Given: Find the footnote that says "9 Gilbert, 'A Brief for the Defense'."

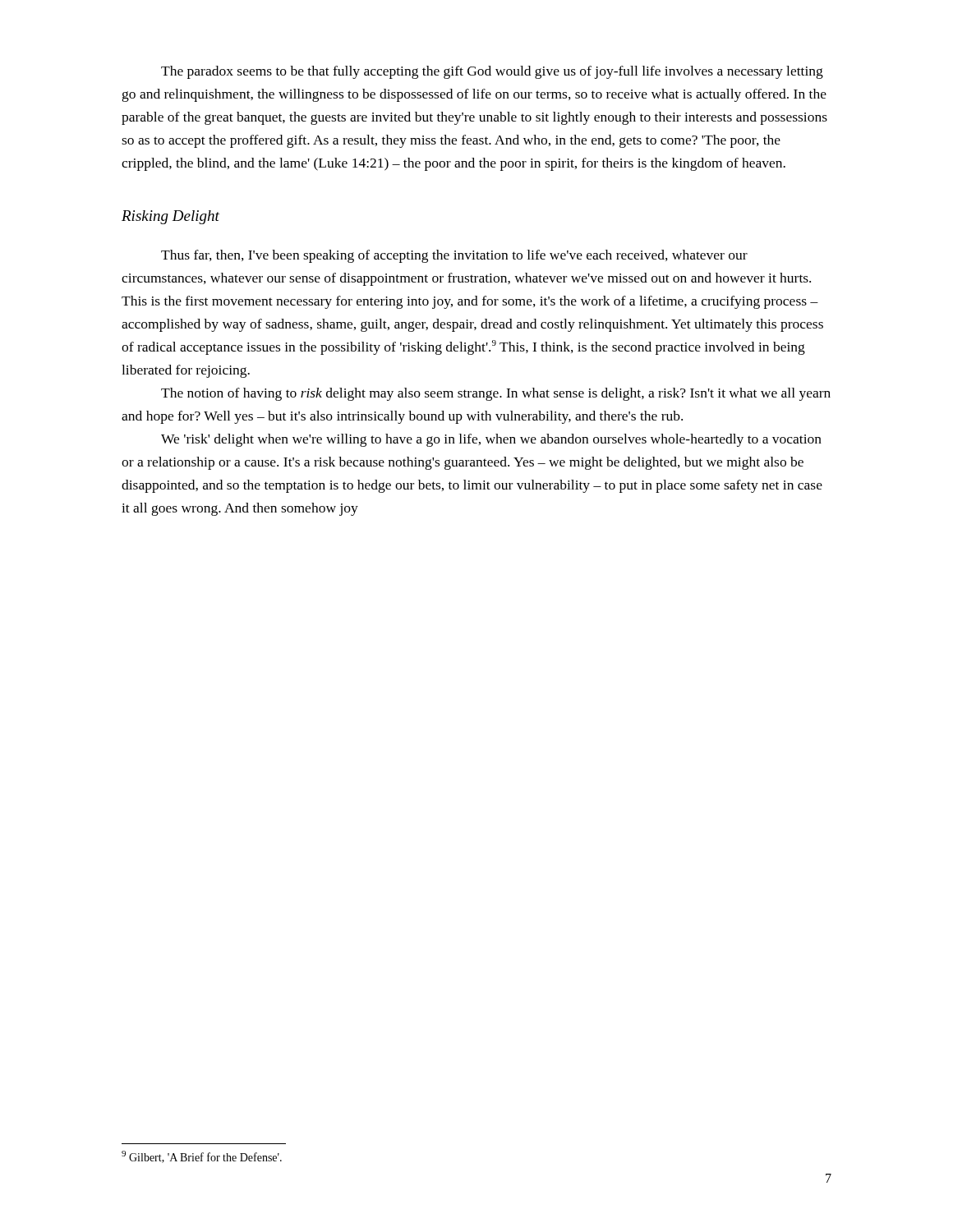Looking at the screenshot, I should coord(202,1156).
